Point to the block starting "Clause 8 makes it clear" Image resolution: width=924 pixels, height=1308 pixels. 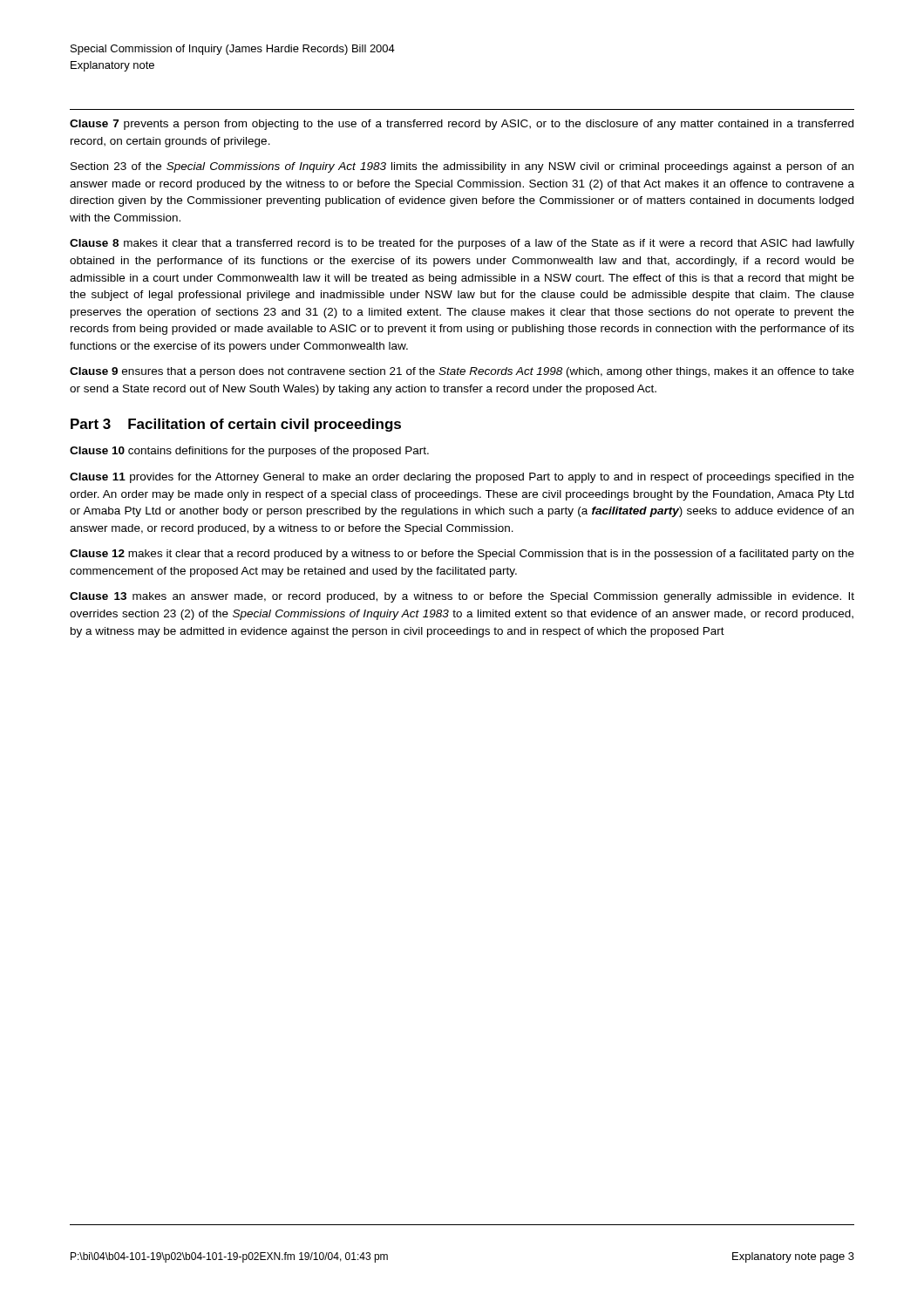pos(462,294)
